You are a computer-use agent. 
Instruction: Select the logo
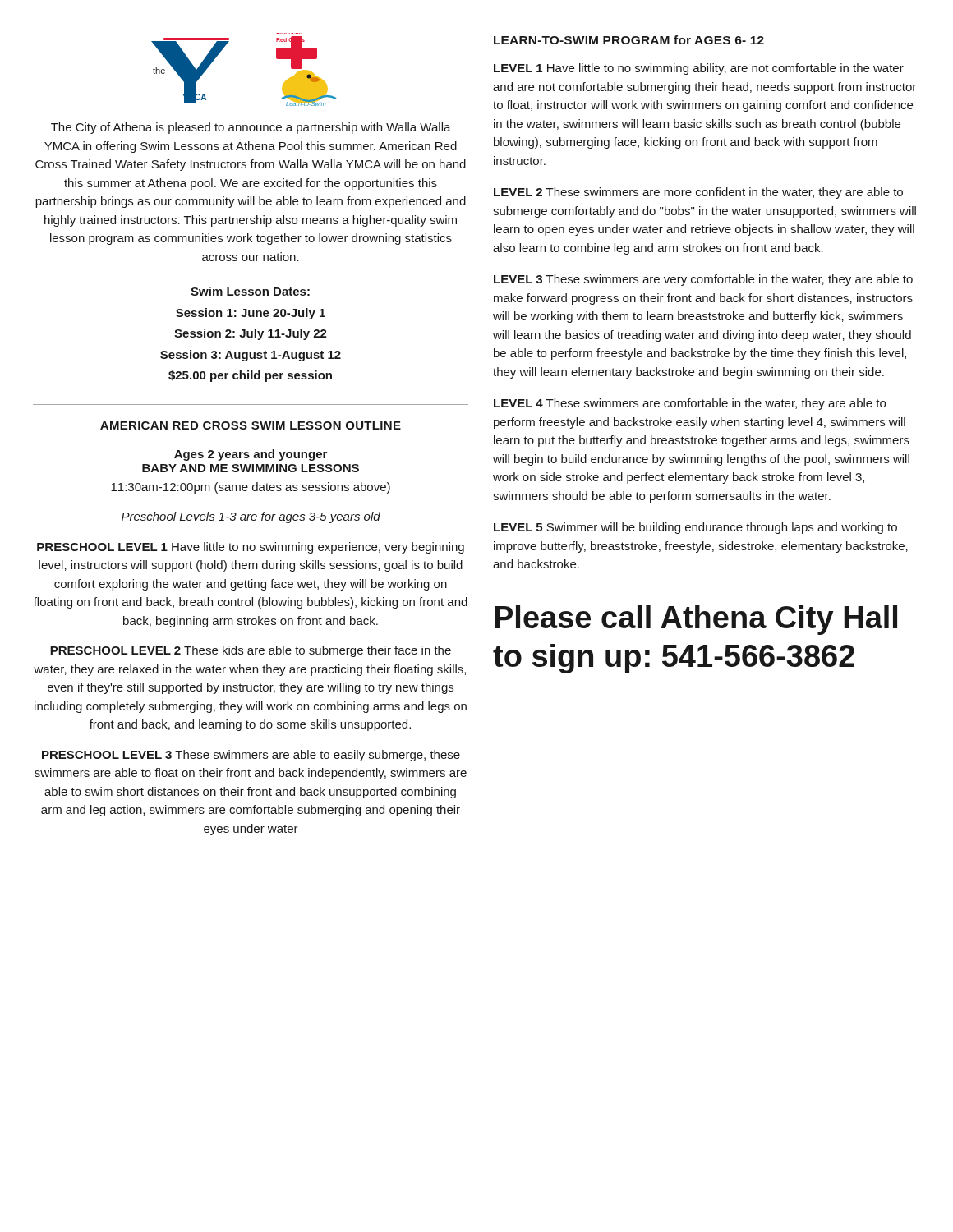click(x=251, y=70)
